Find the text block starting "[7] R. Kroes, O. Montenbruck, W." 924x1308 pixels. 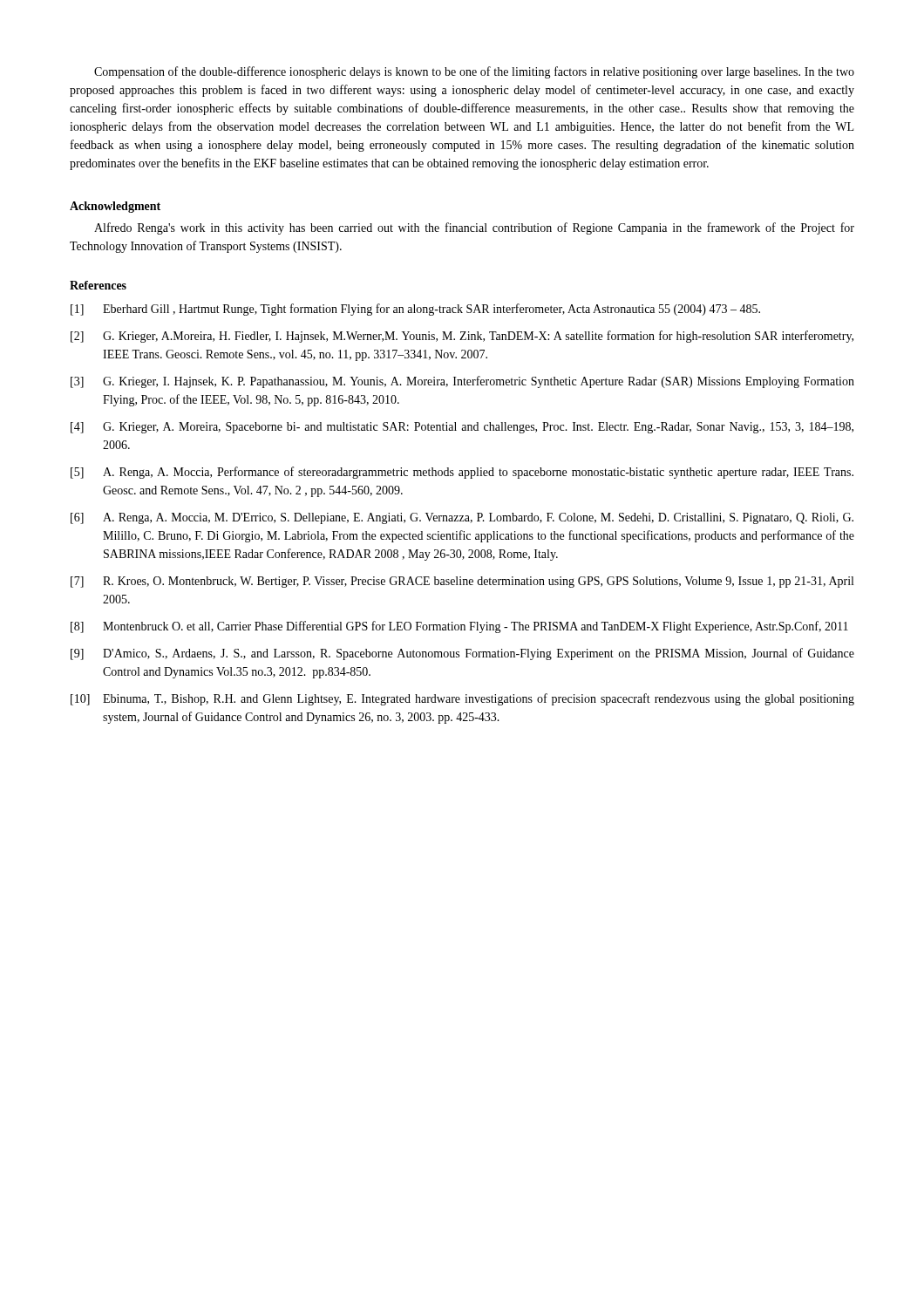click(462, 590)
